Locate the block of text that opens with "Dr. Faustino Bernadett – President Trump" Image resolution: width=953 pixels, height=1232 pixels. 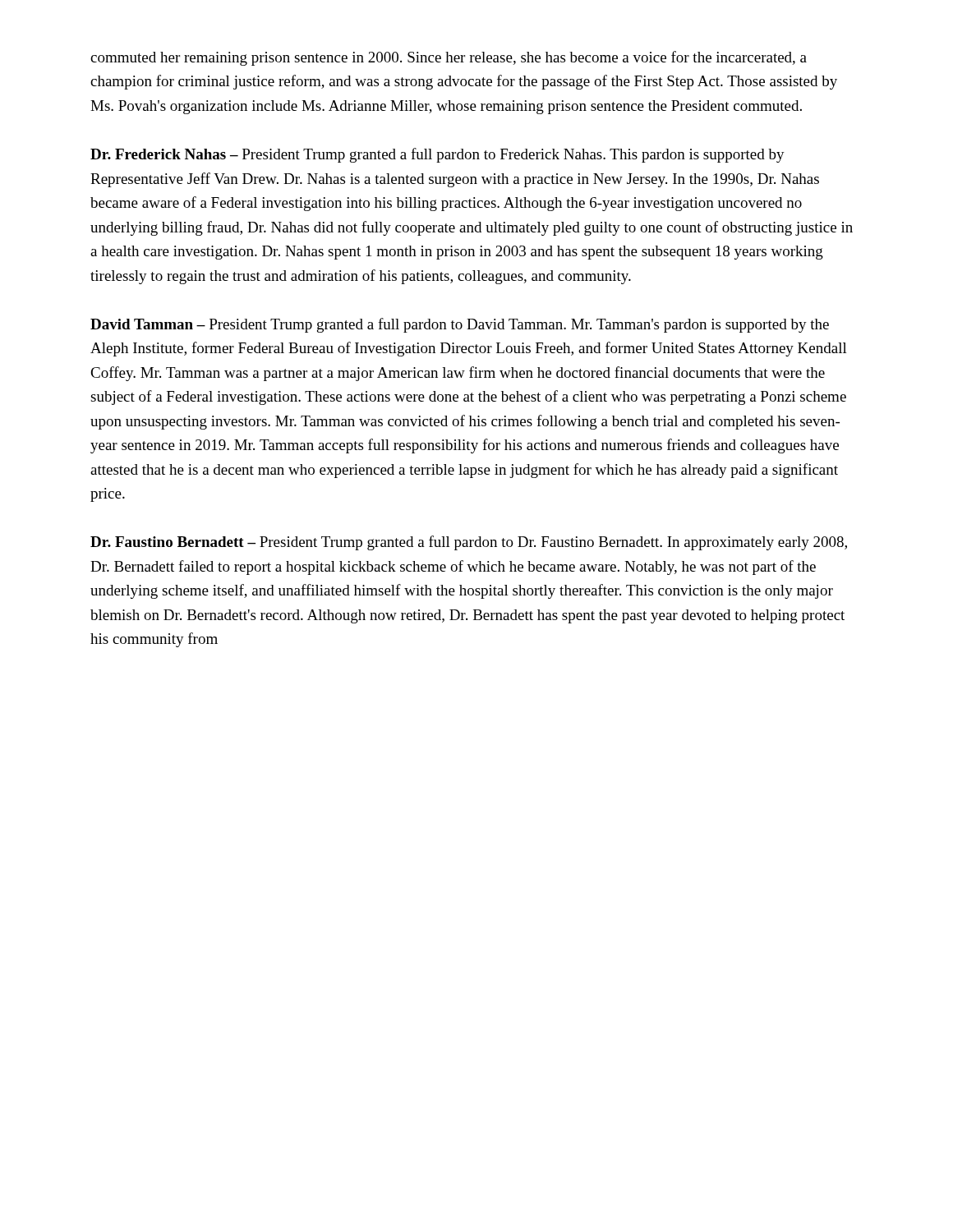pos(469,590)
